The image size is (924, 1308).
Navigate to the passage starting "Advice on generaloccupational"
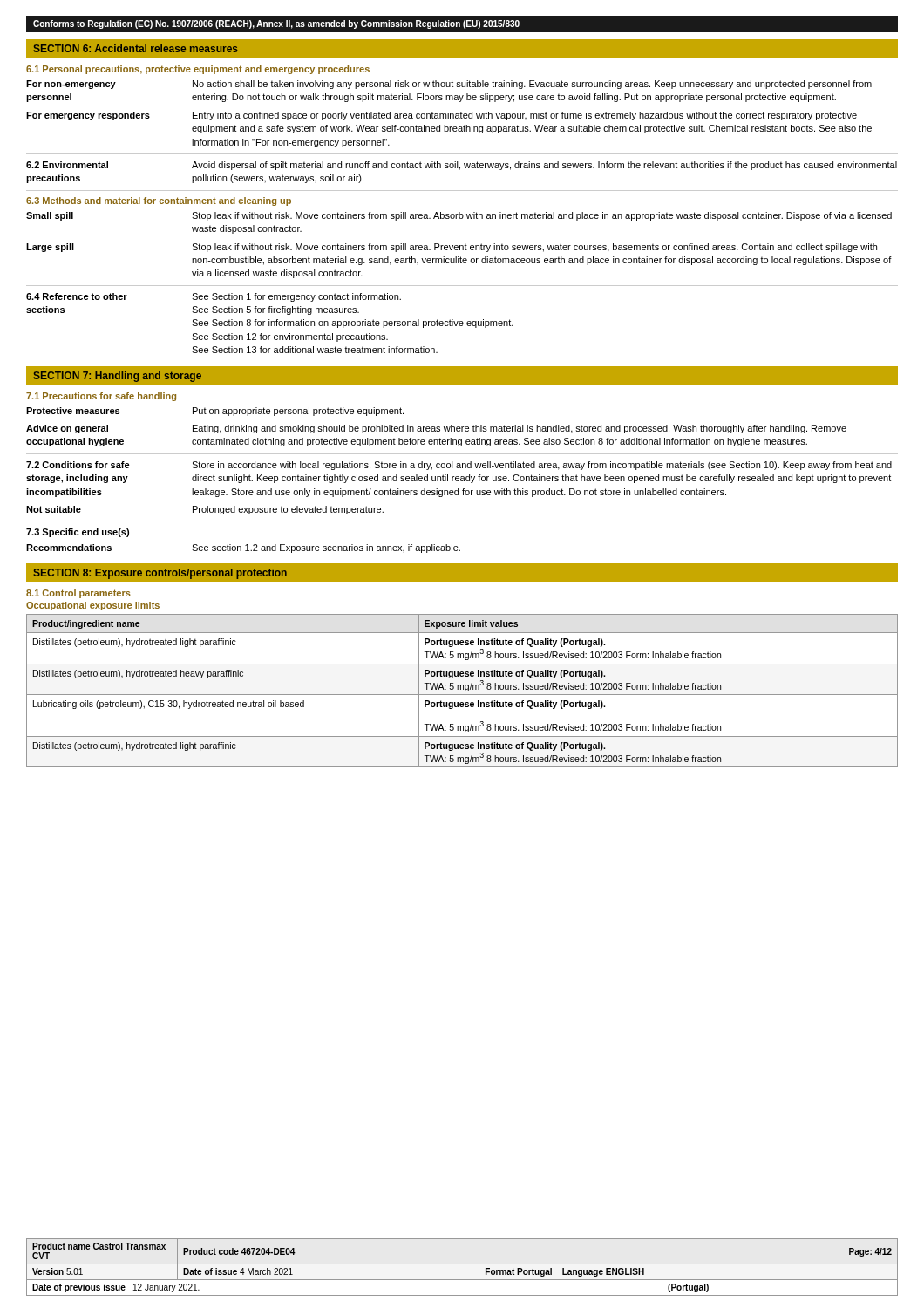[x=462, y=435]
